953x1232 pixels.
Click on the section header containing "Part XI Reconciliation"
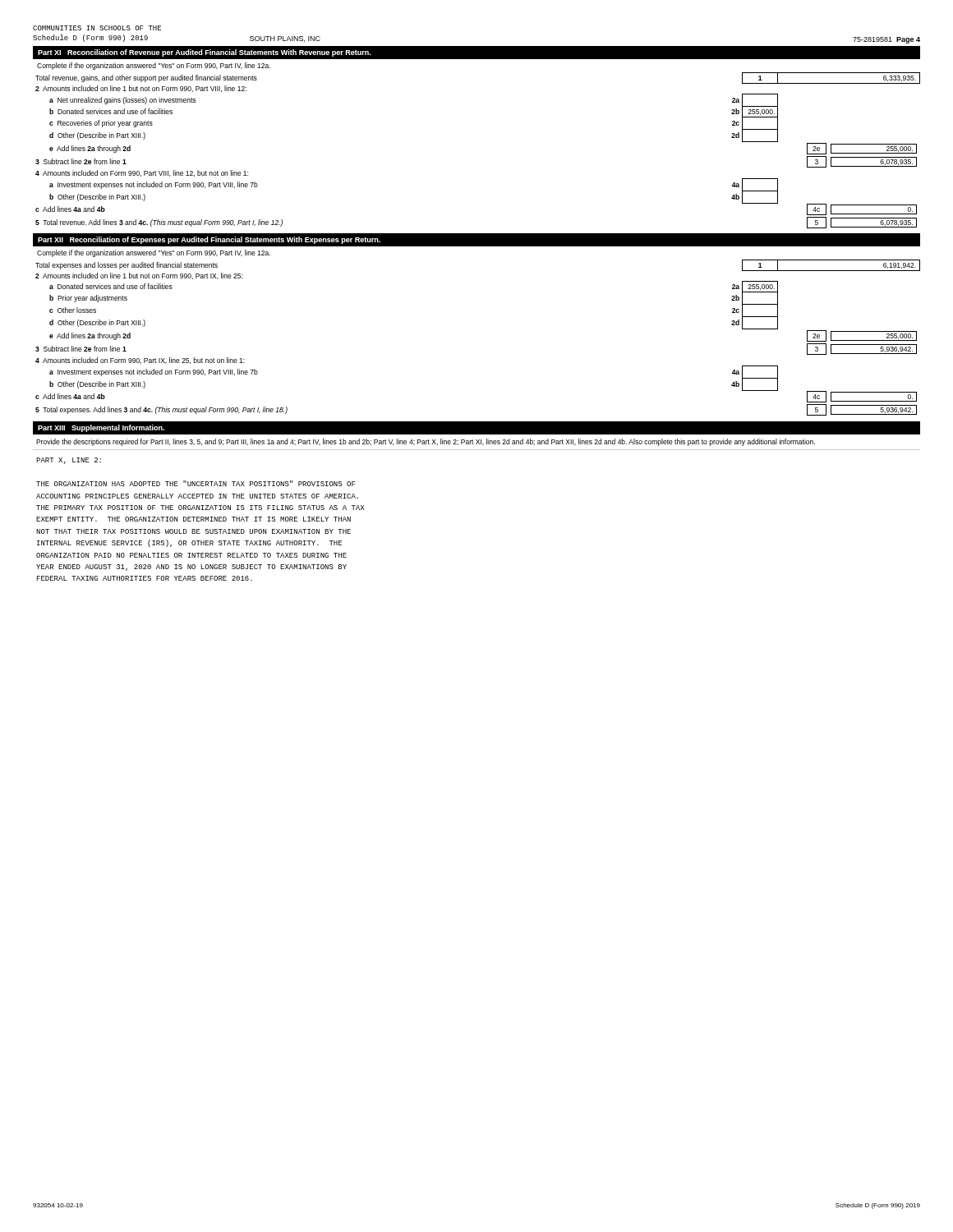204,53
